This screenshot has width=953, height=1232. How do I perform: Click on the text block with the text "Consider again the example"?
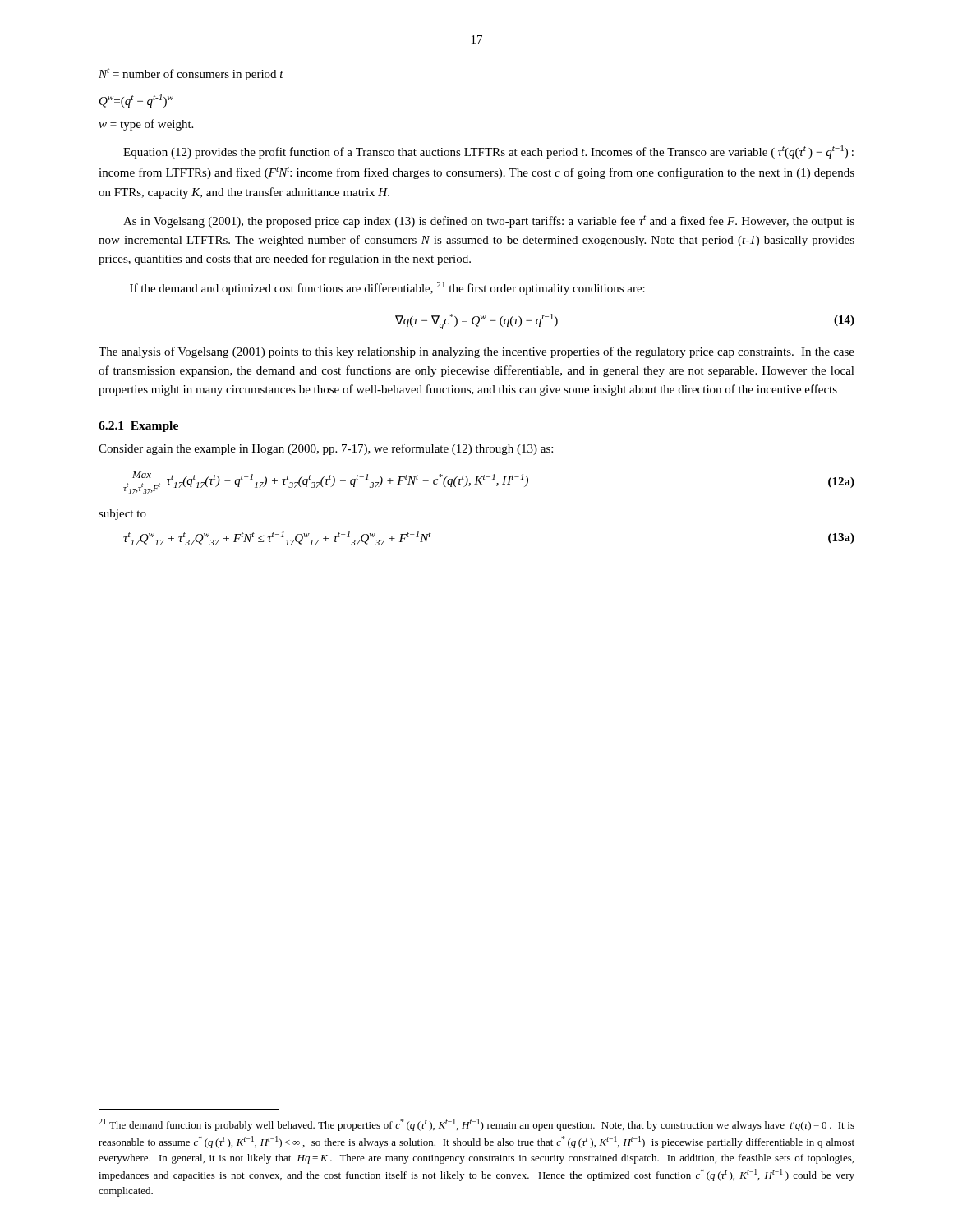click(x=326, y=448)
